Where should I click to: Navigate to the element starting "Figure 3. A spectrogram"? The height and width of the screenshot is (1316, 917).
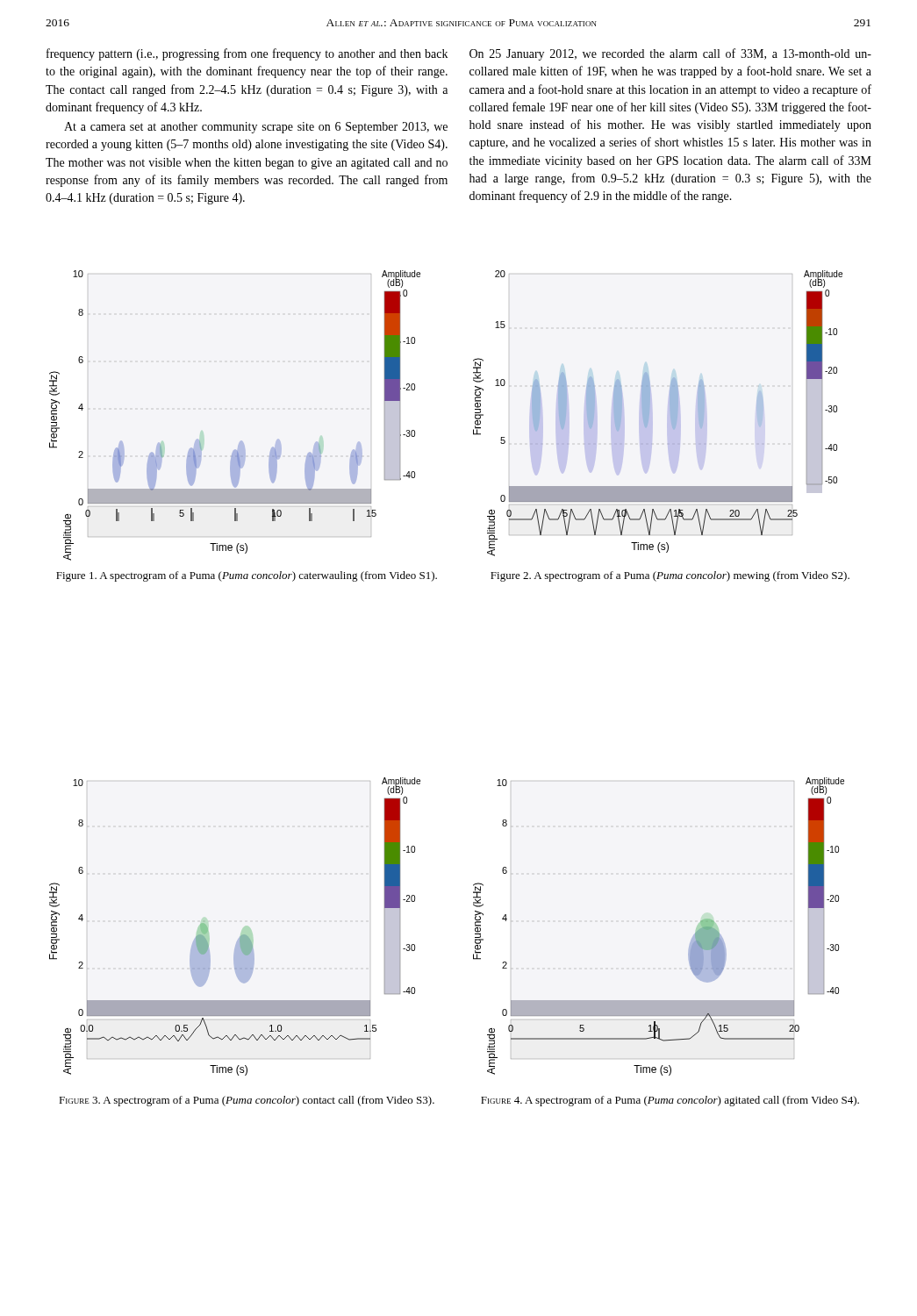(247, 1100)
